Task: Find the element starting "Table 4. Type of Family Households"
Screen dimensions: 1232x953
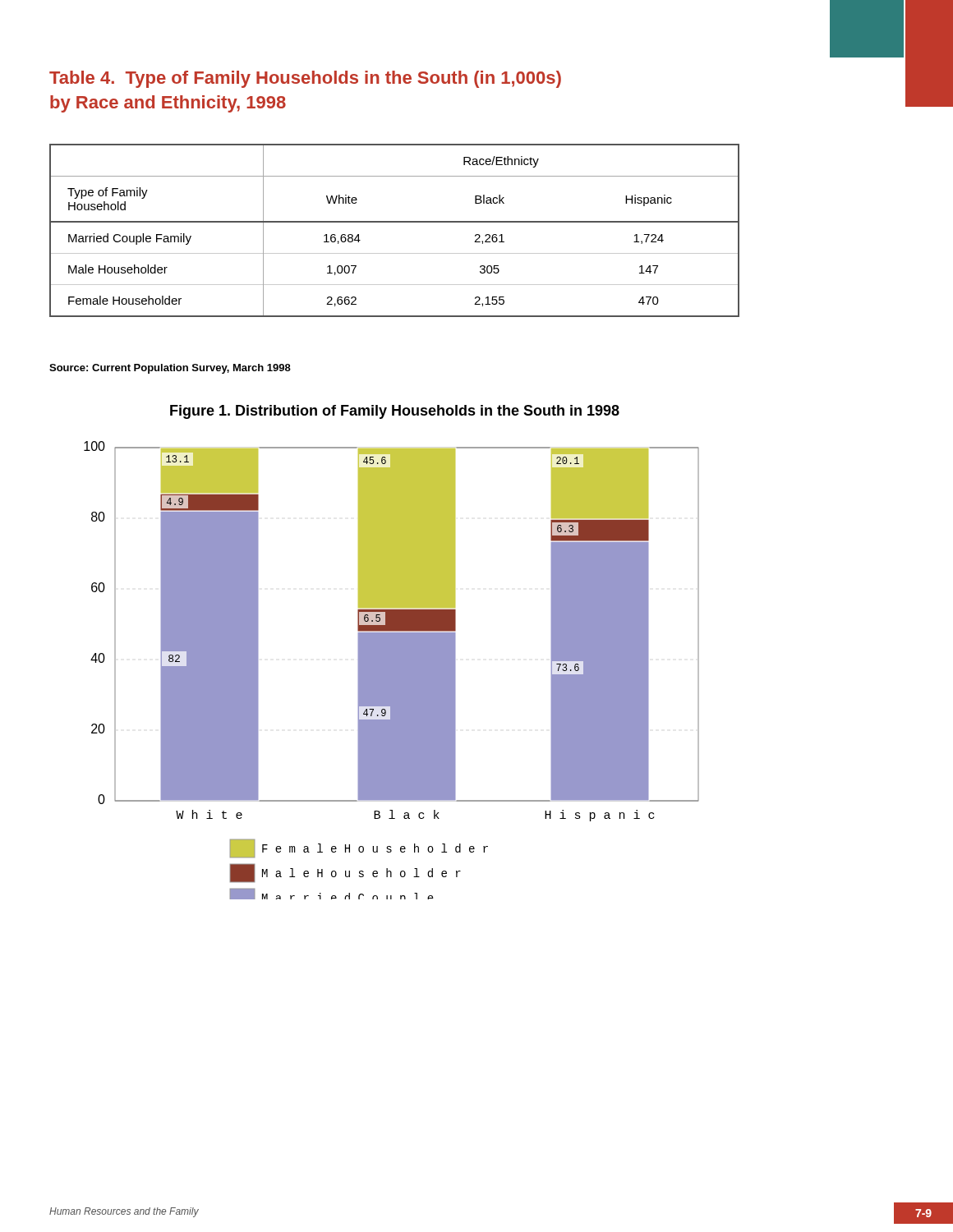Action: [x=357, y=90]
